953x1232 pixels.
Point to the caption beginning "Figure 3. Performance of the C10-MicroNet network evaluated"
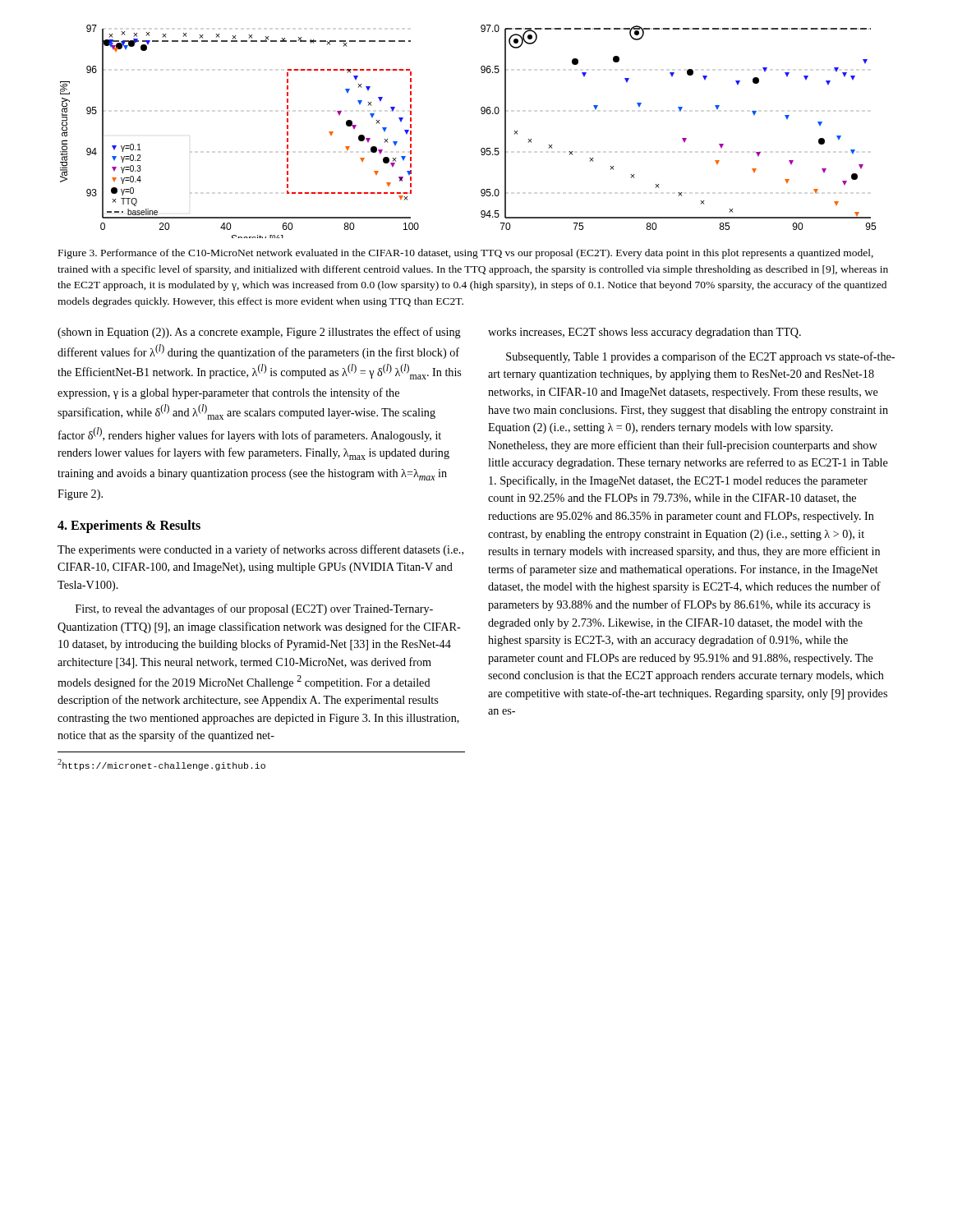point(473,277)
